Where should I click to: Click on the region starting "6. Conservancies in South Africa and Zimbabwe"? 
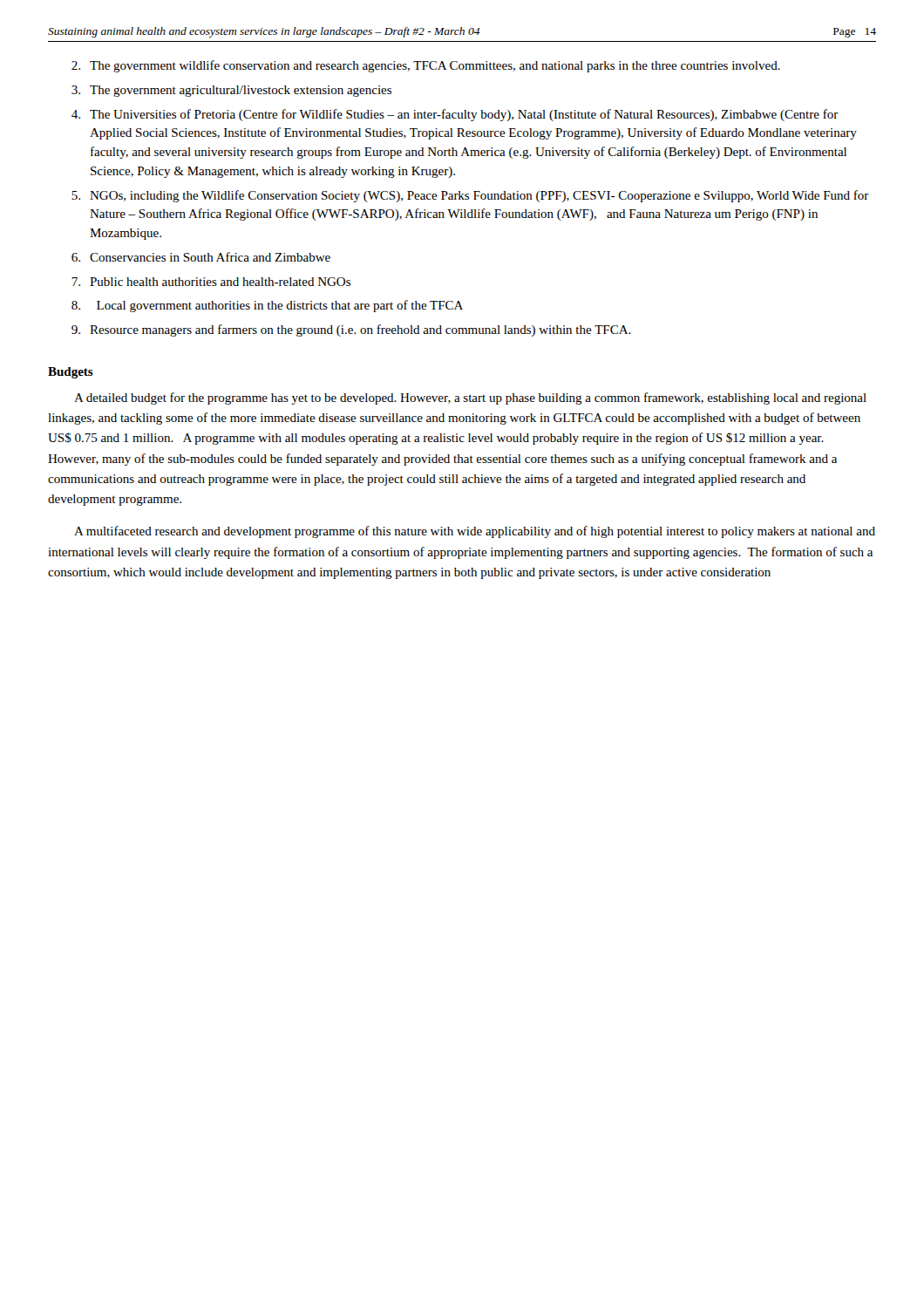click(x=201, y=257)
